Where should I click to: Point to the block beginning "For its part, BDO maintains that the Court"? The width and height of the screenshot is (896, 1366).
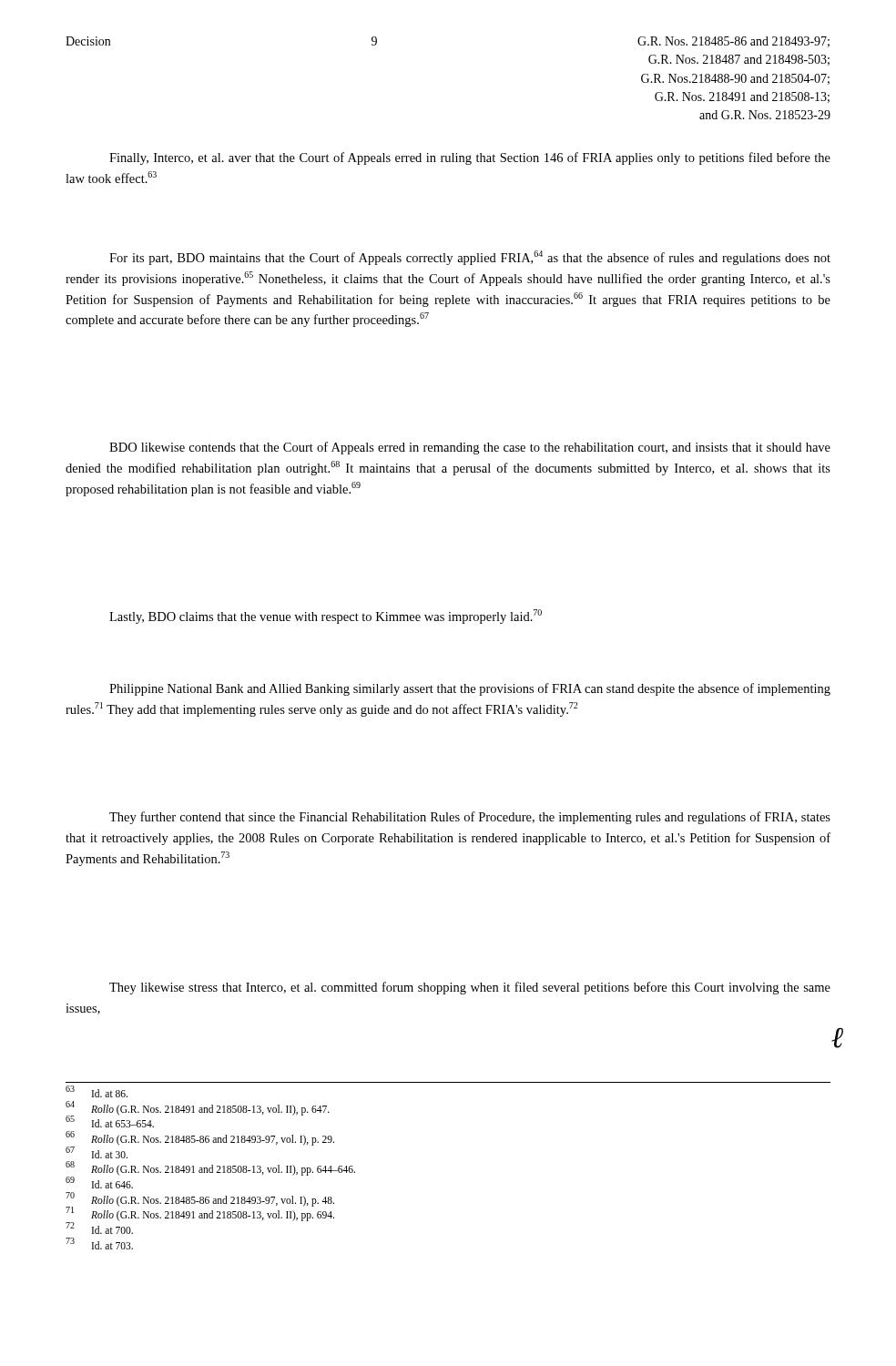(448, 288)
